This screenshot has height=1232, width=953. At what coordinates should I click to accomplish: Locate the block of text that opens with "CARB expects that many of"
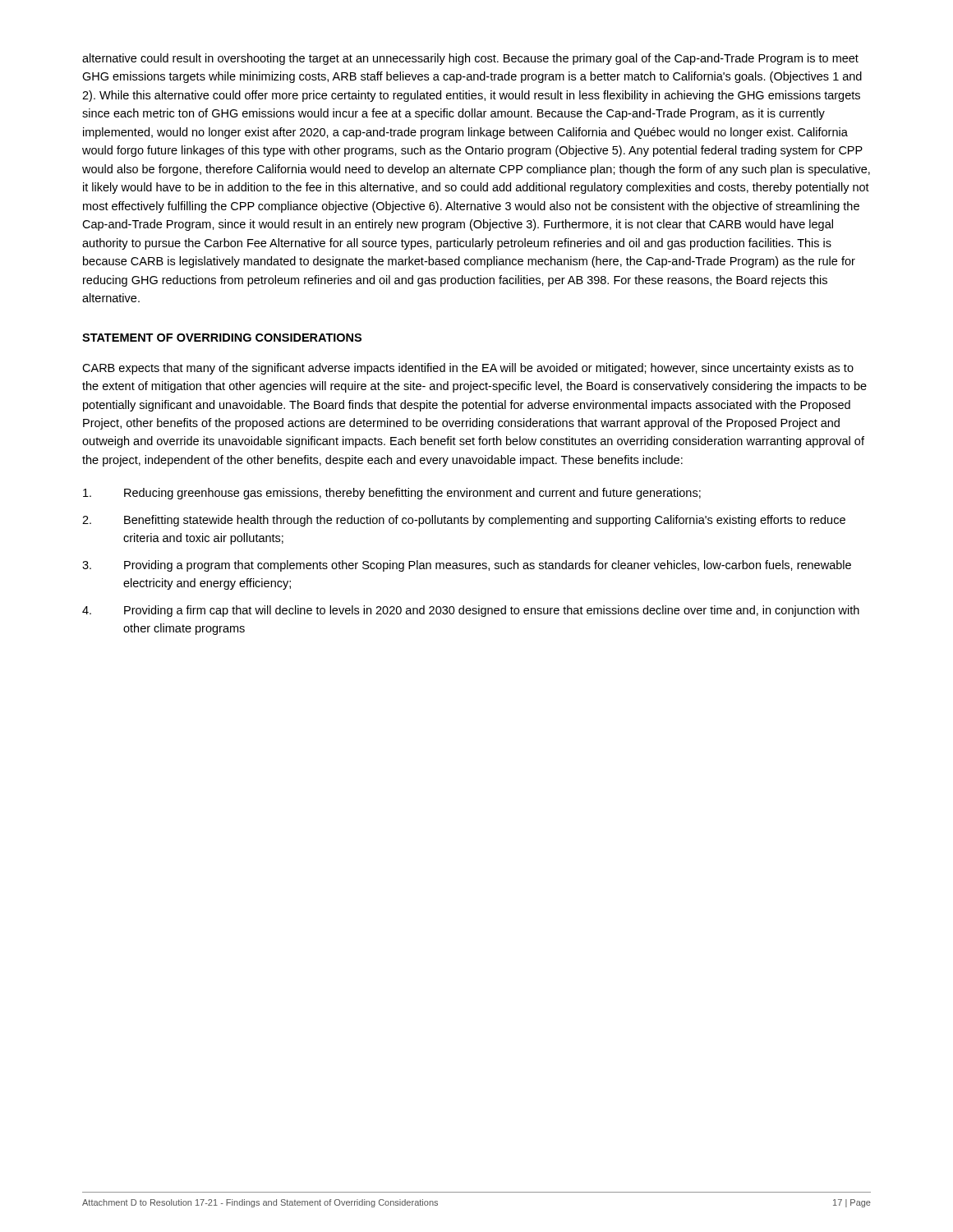pos(474,414)
